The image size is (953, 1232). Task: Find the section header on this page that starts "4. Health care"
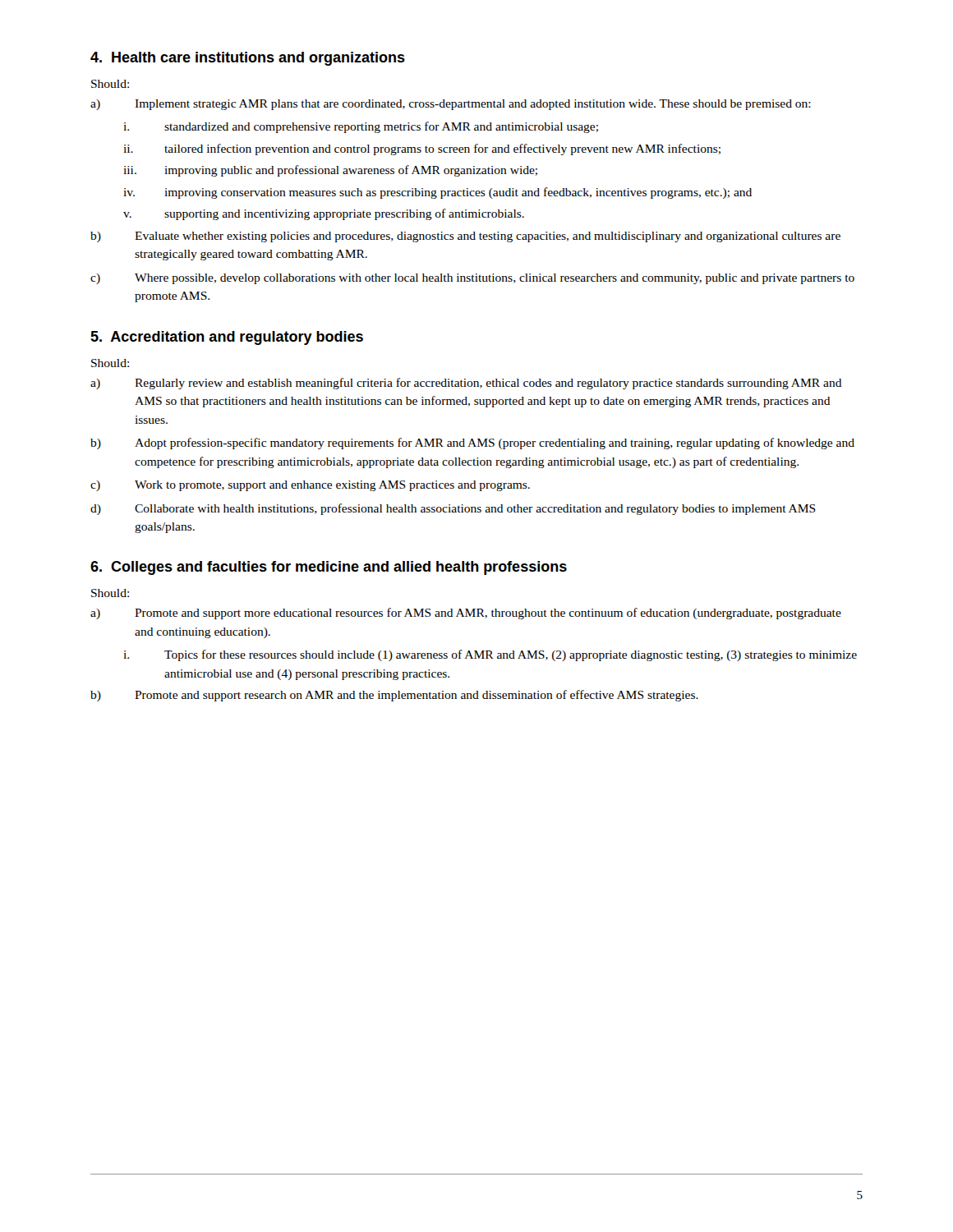pyautogui.click(x=248, y=57)
